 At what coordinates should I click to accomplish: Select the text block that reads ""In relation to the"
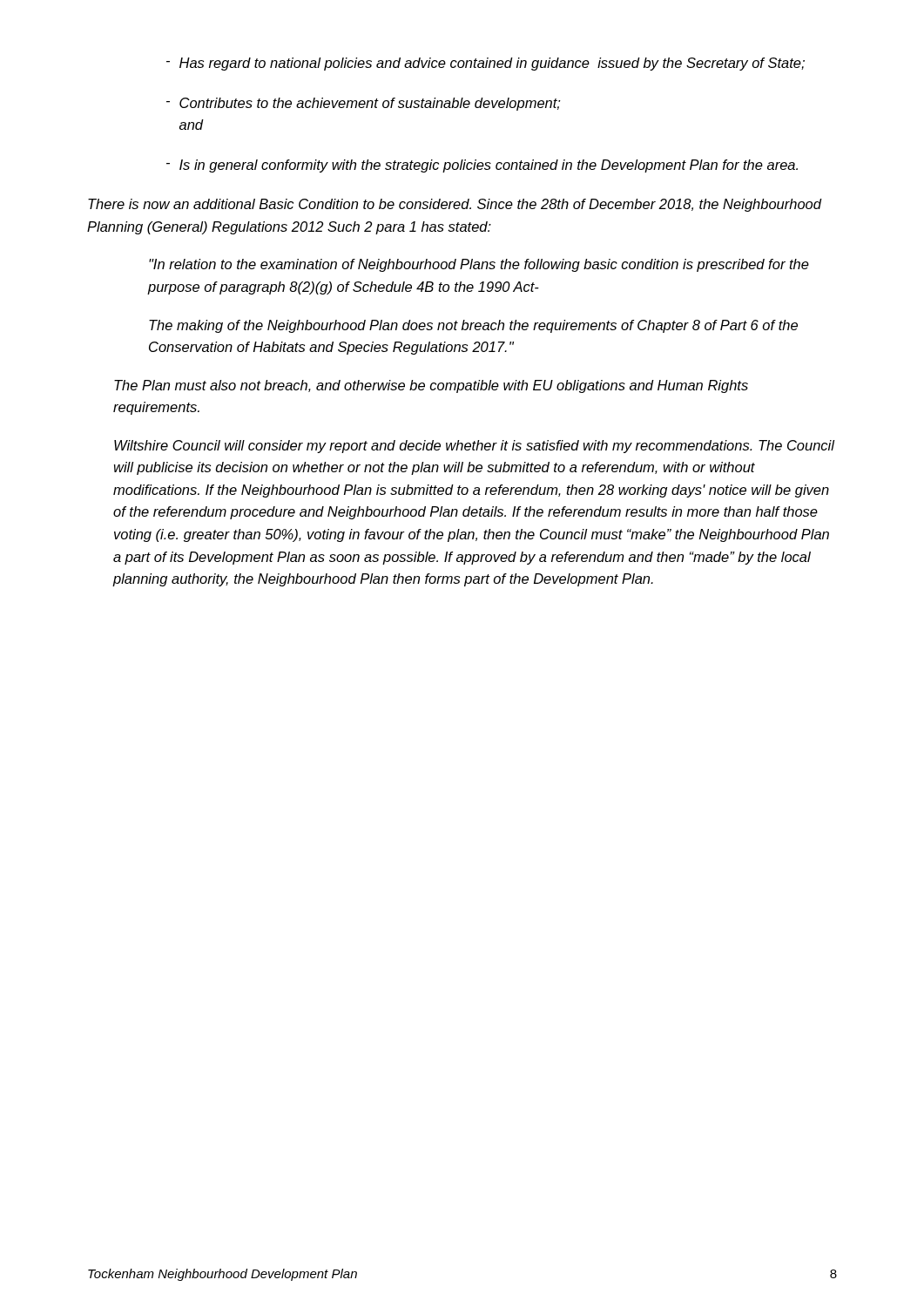pyautogui.click(x=479, y=265)
